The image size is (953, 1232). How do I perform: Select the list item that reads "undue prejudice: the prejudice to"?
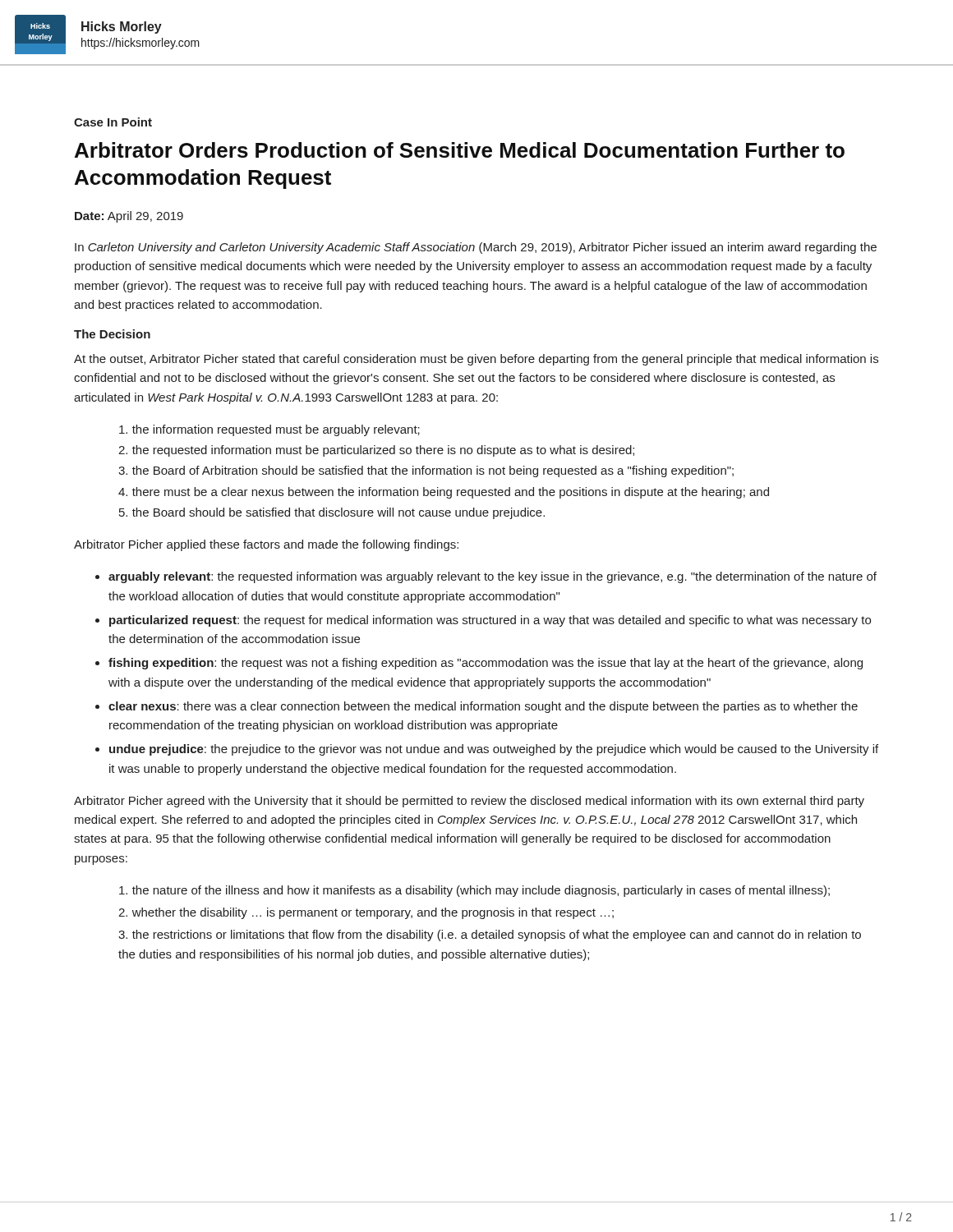(x=493, y=758)
